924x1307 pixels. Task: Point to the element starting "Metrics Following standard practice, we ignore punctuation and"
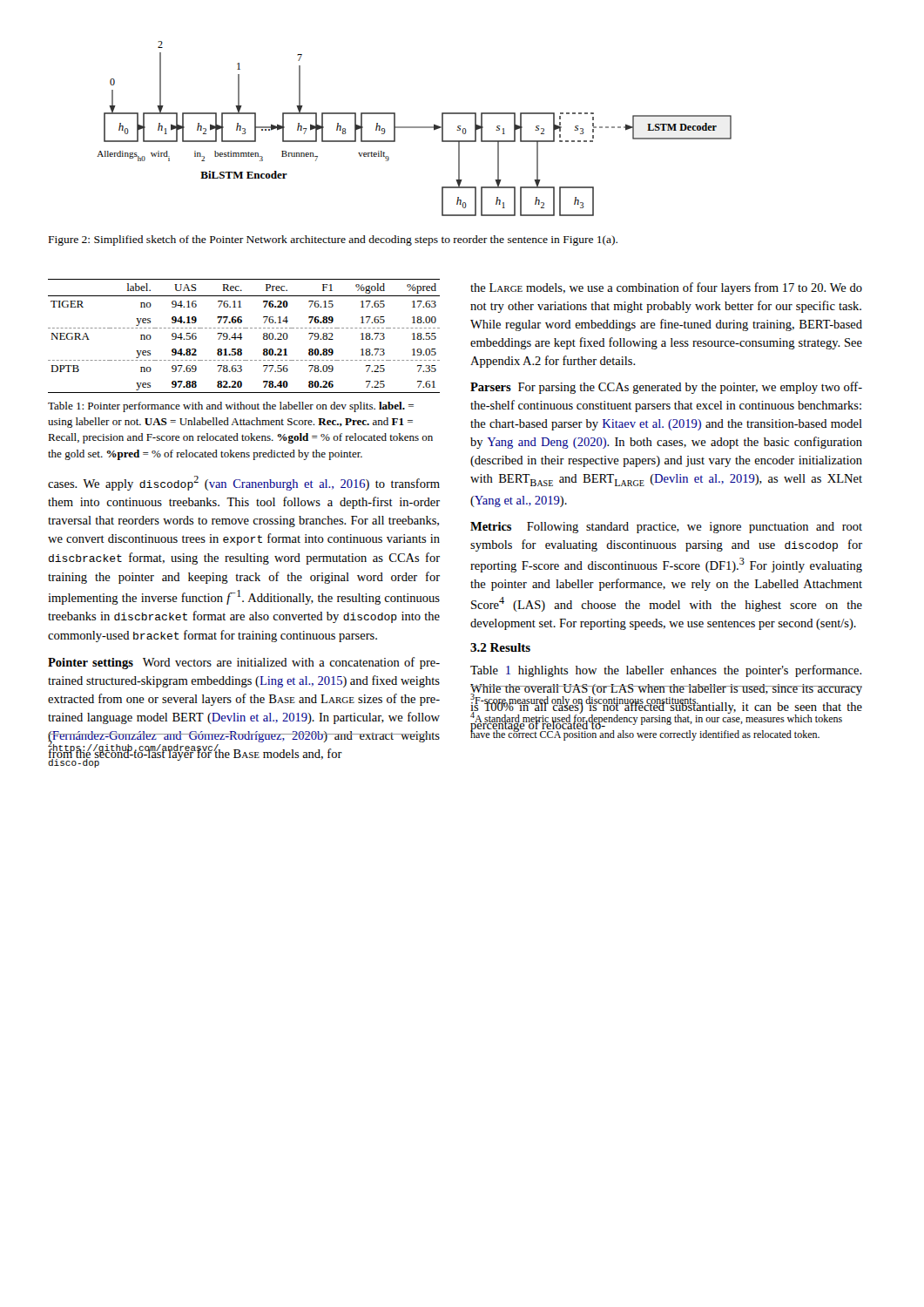click(x=666, y=574)
